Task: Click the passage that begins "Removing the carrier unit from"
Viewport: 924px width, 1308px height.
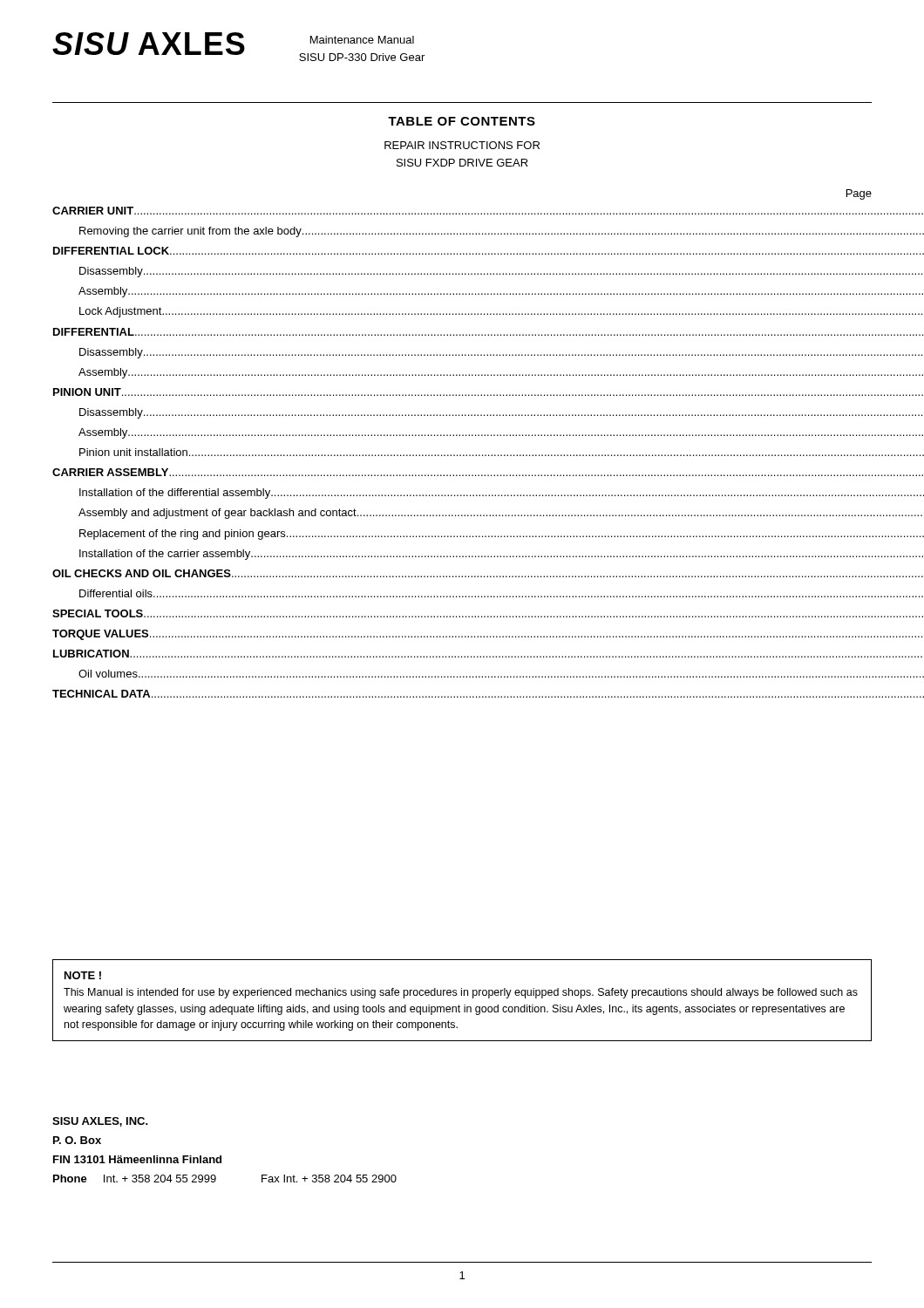Action: click(x=488, y=232)
